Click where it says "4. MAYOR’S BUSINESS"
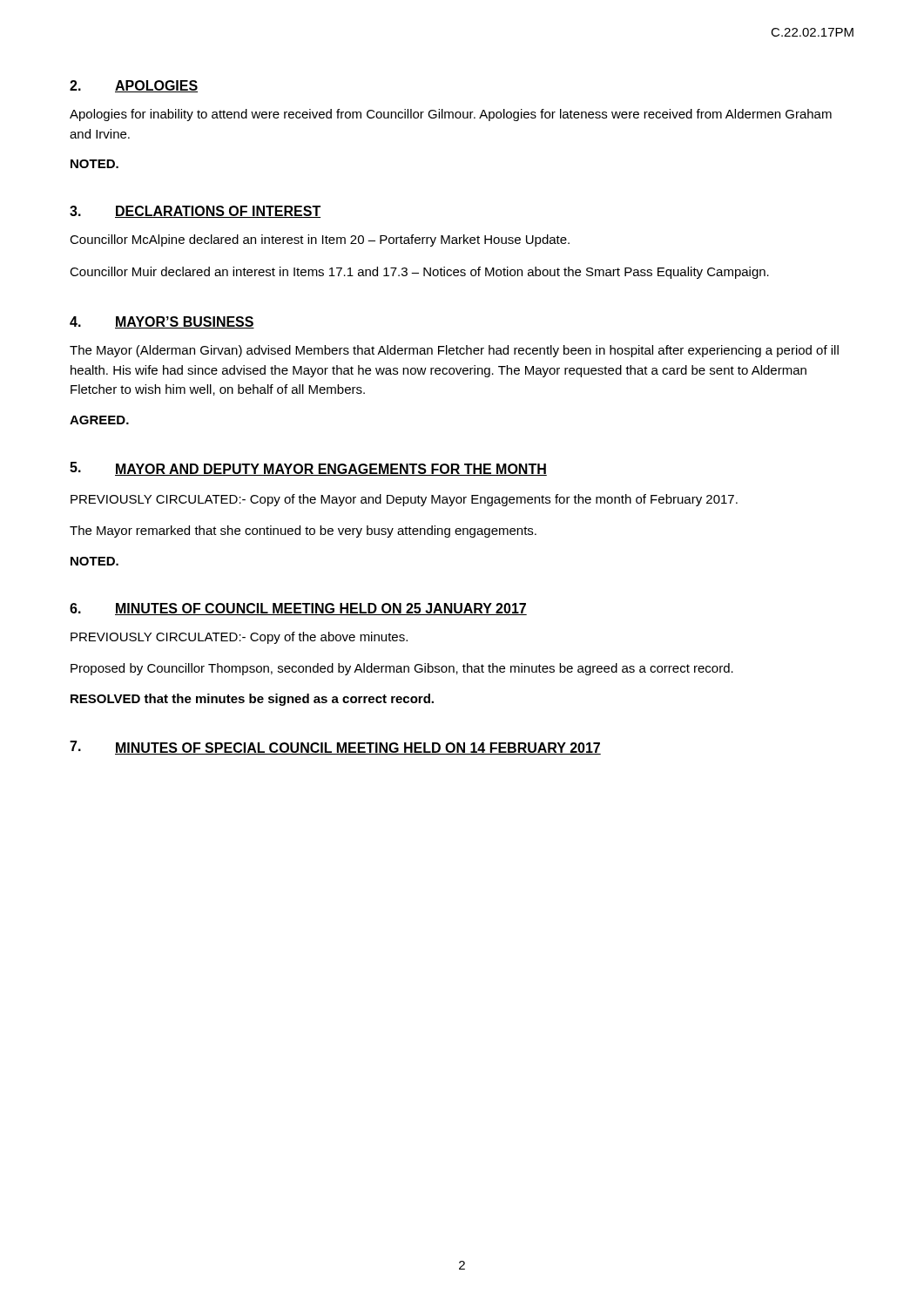The image size is (924, 1307). [x=162, y=322]
